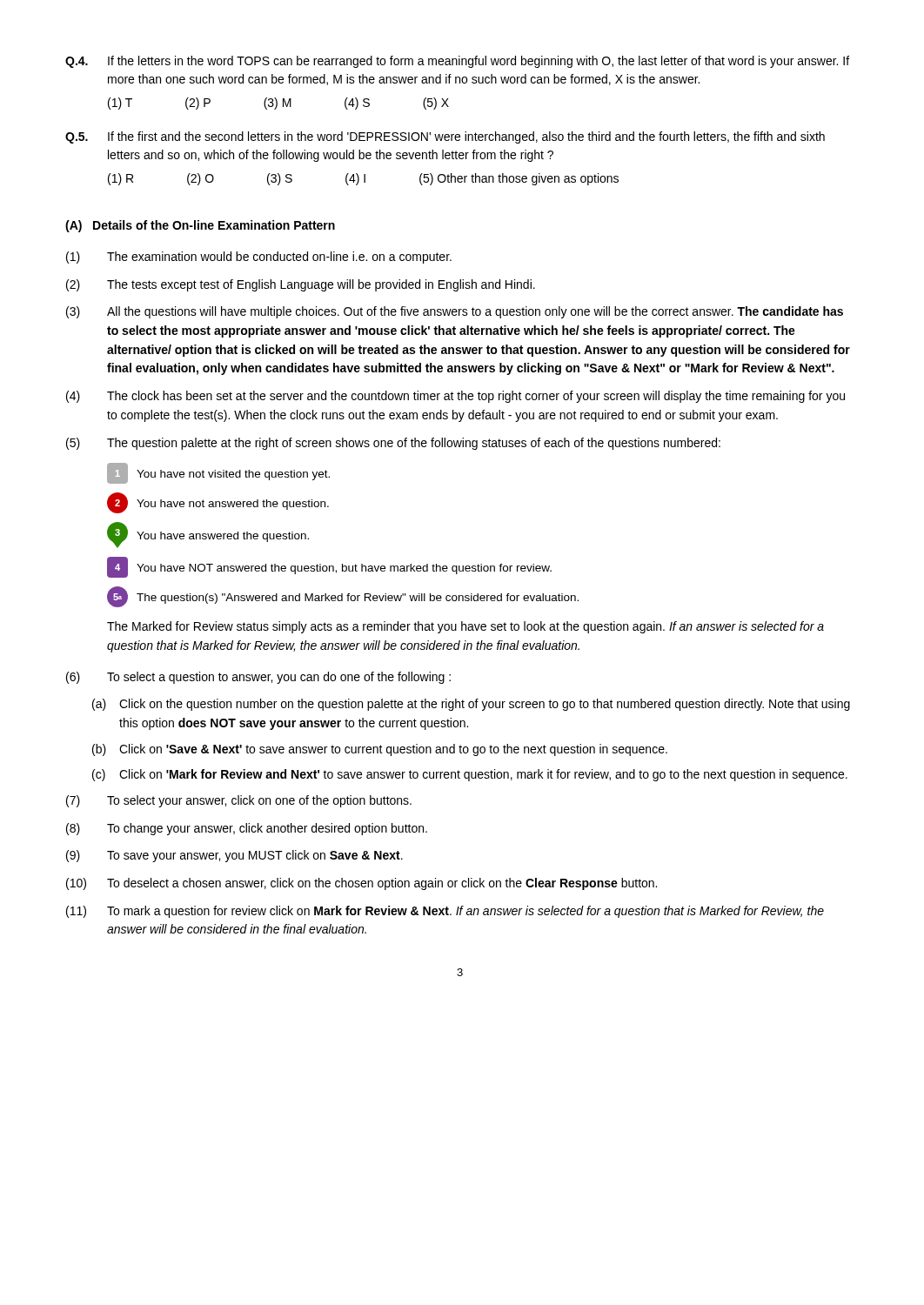Find the passage starting "(b) Click on 'Save & Next' to save"
The image size is (924, 1305).
coord(473,749)
